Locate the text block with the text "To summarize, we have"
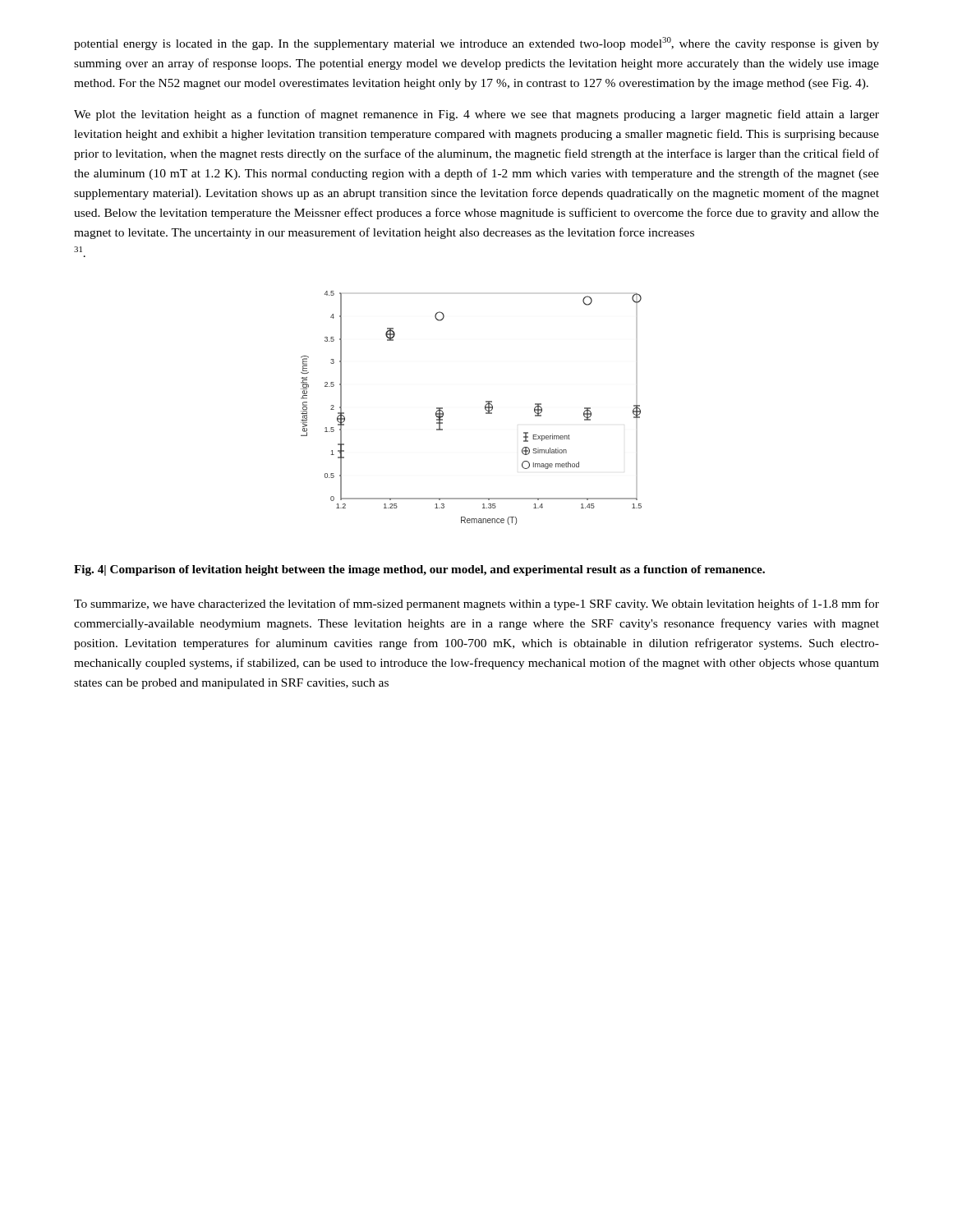 (x=476, y=643)
